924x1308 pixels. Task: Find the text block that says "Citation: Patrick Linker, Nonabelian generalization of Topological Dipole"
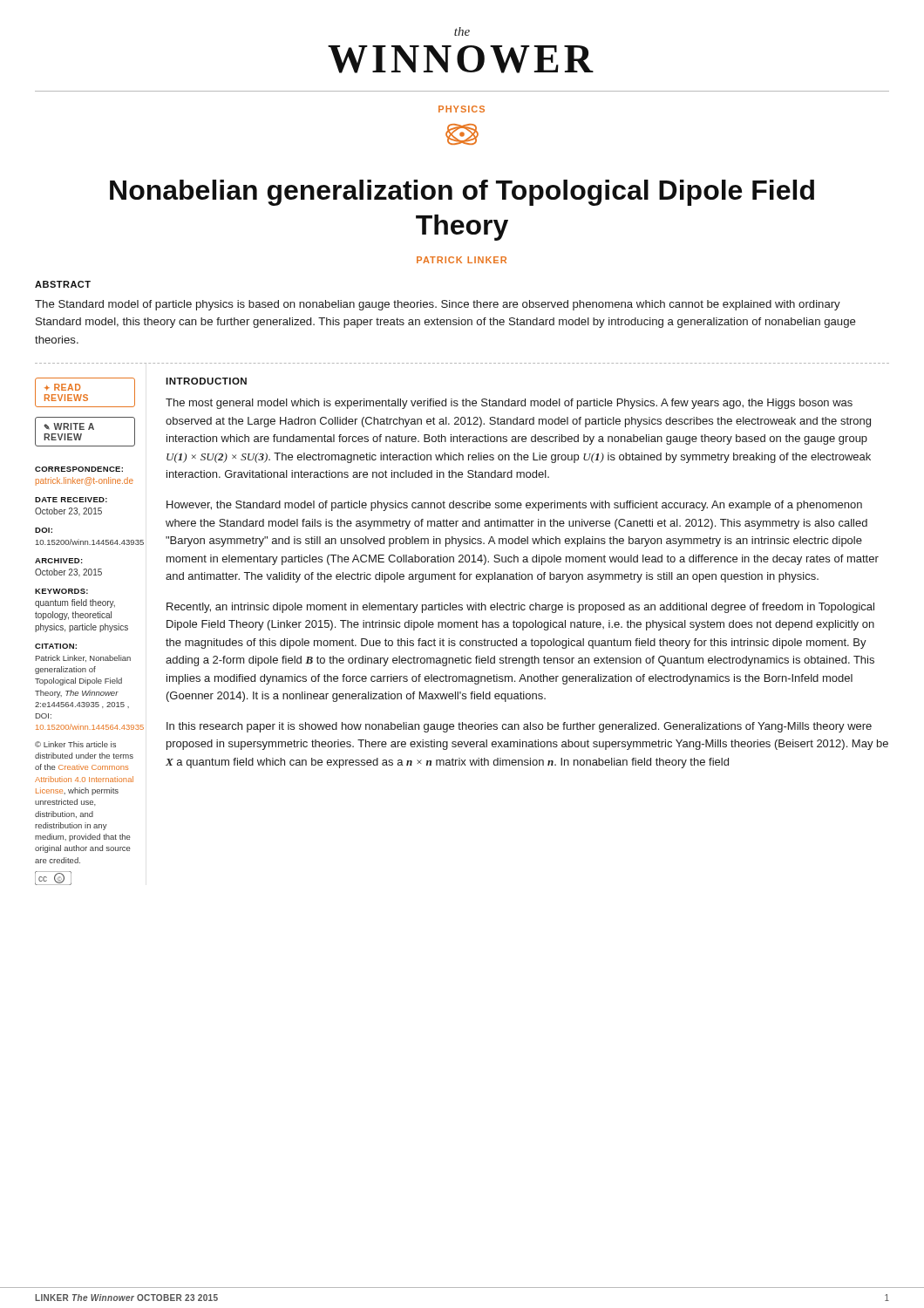point(85,687)
